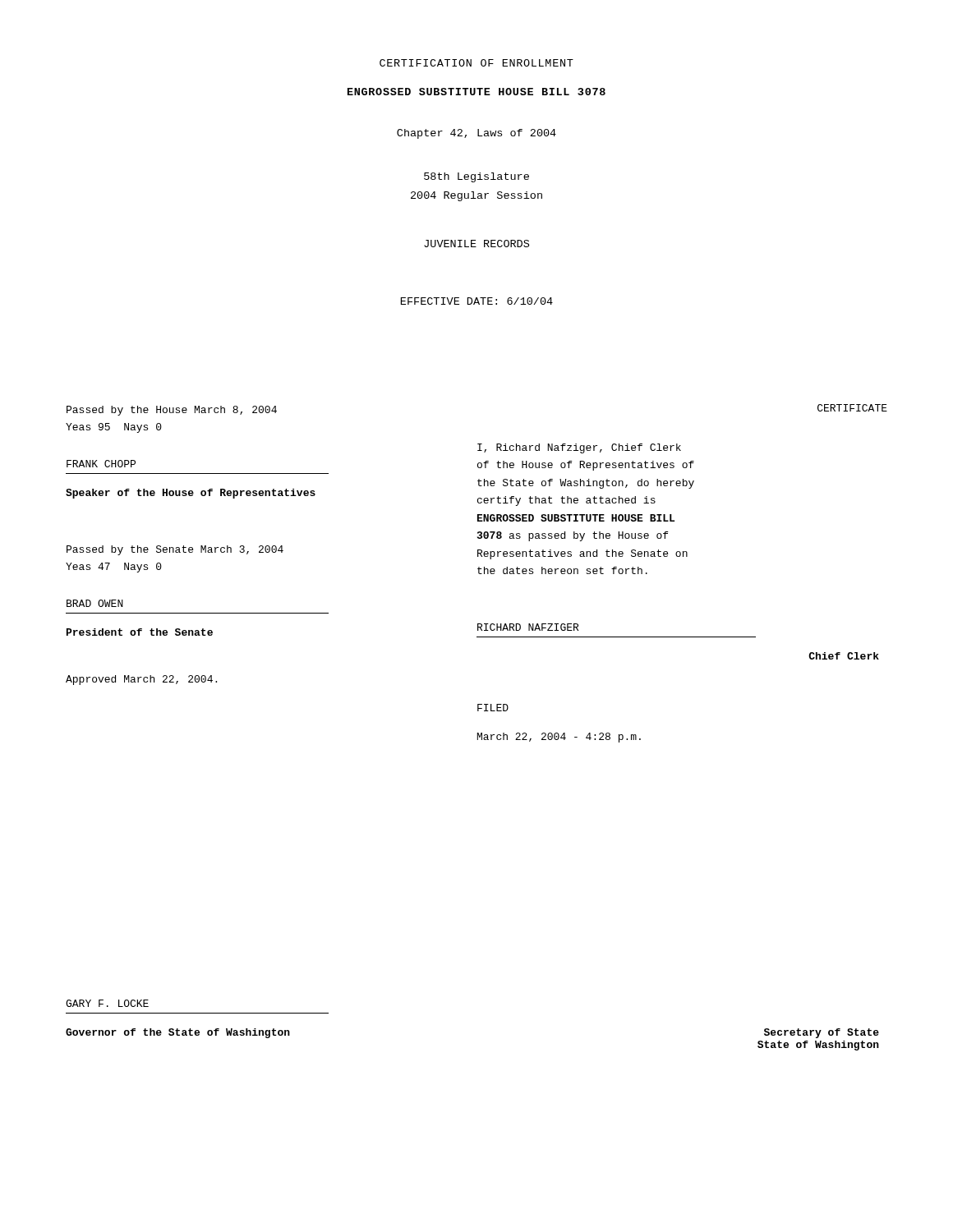Navigate to the block starting "Chapter 42, Laws of 2004"
Screen dimensions: 1232x953
(476, 133)
